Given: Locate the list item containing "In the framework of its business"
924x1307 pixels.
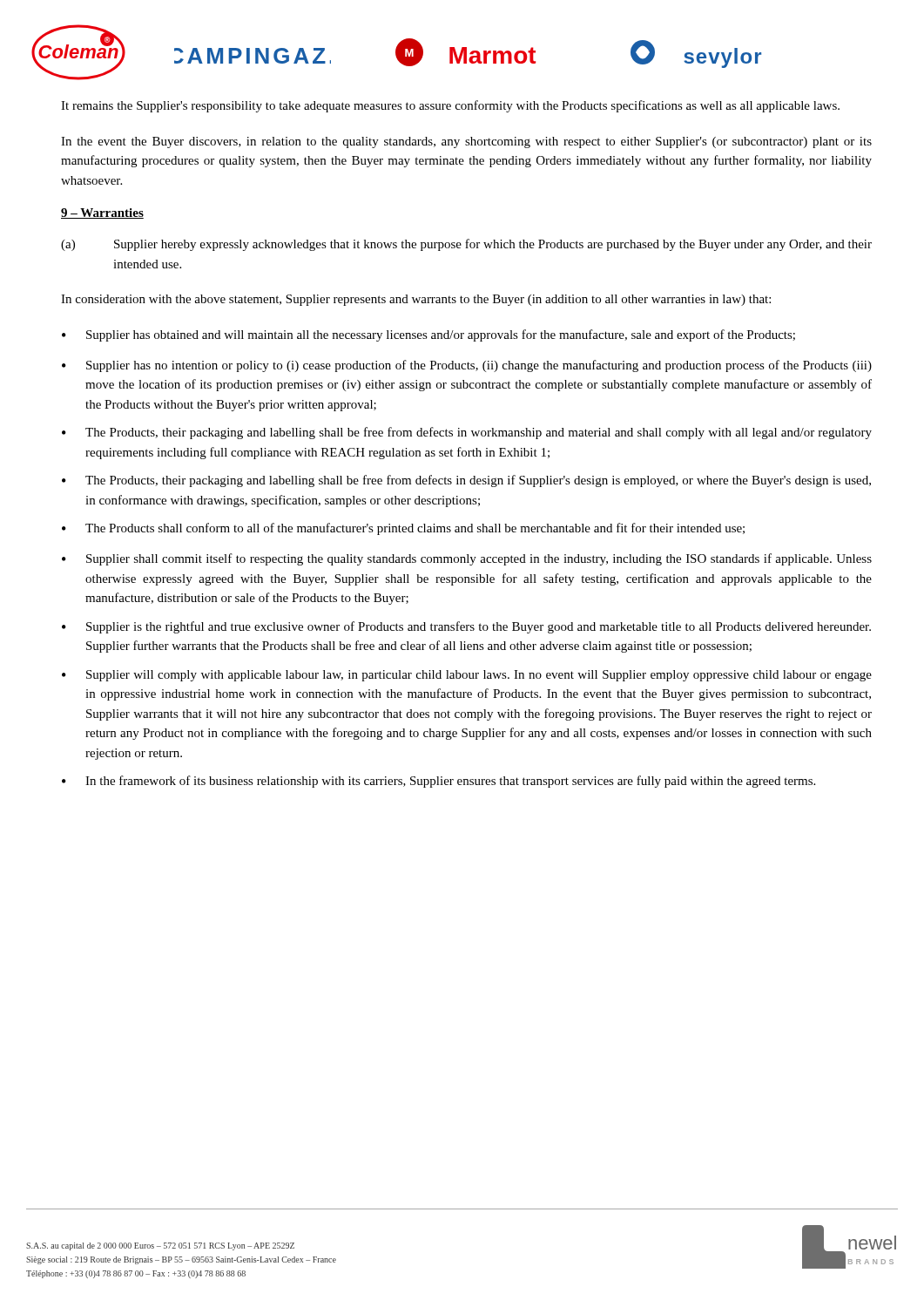Looking at the screenshot, I should pos(479,781).
